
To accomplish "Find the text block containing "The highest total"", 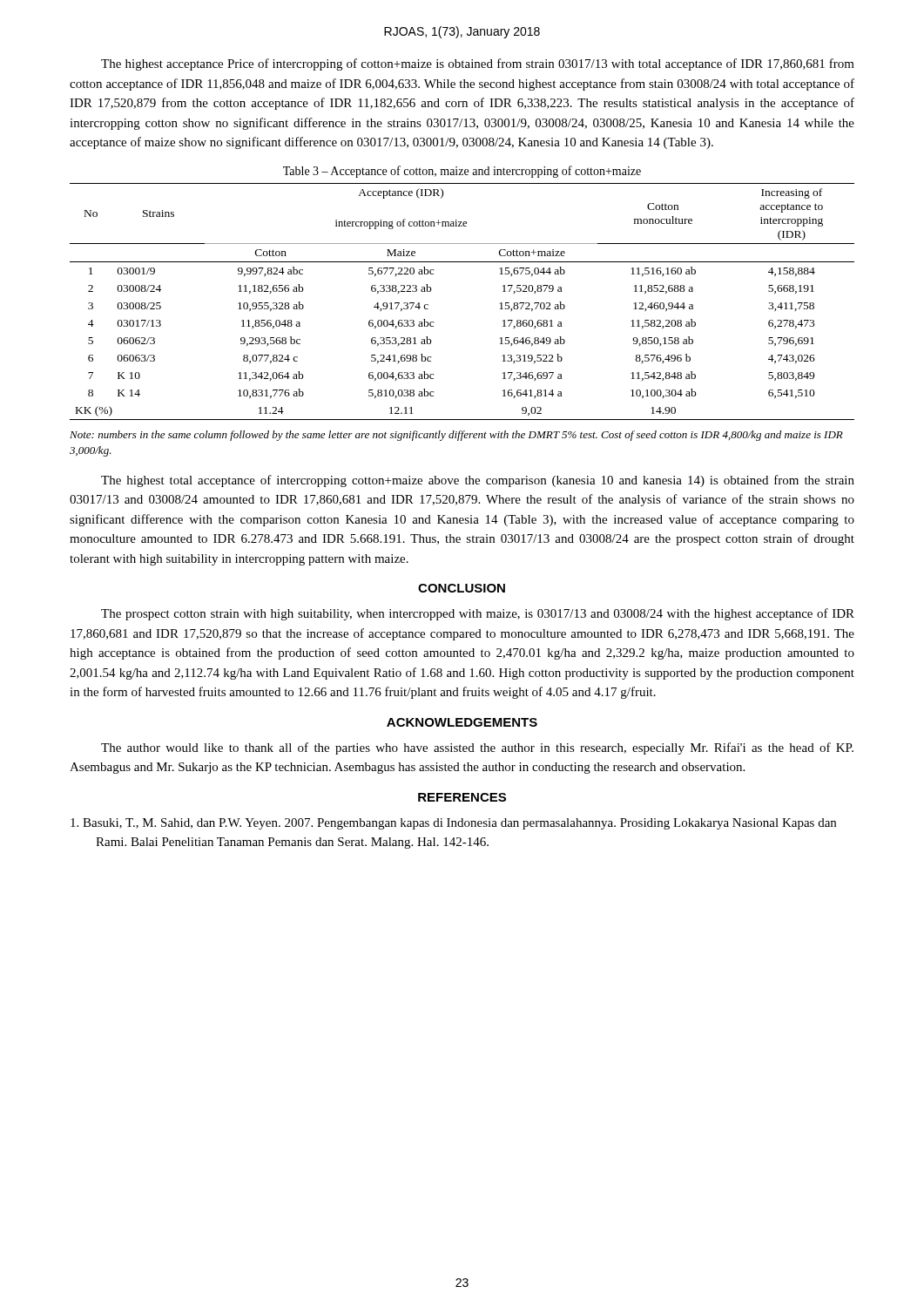I will coord(462,519).
